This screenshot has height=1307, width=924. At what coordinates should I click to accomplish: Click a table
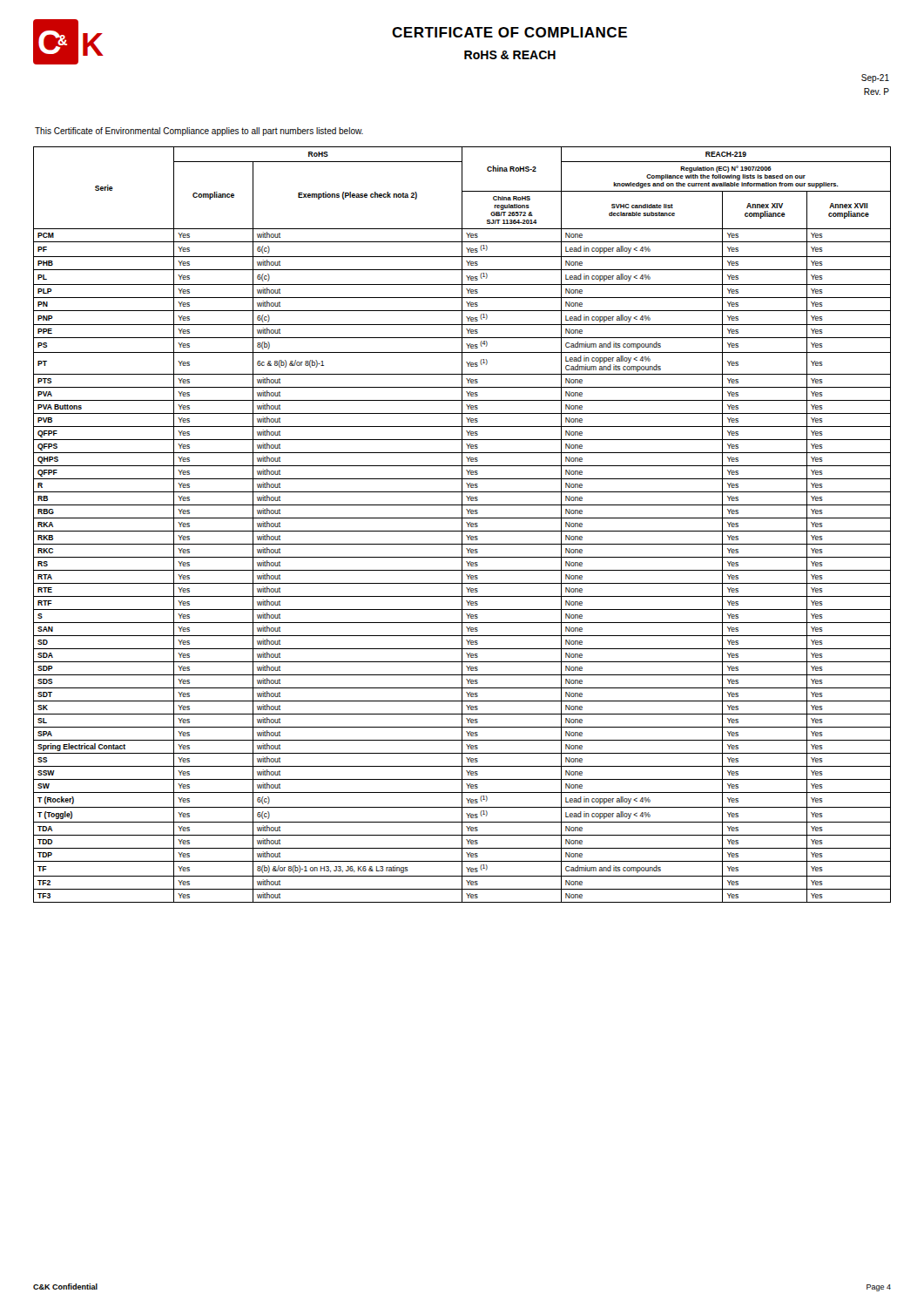pyautogui.click(x=462, y=524)
